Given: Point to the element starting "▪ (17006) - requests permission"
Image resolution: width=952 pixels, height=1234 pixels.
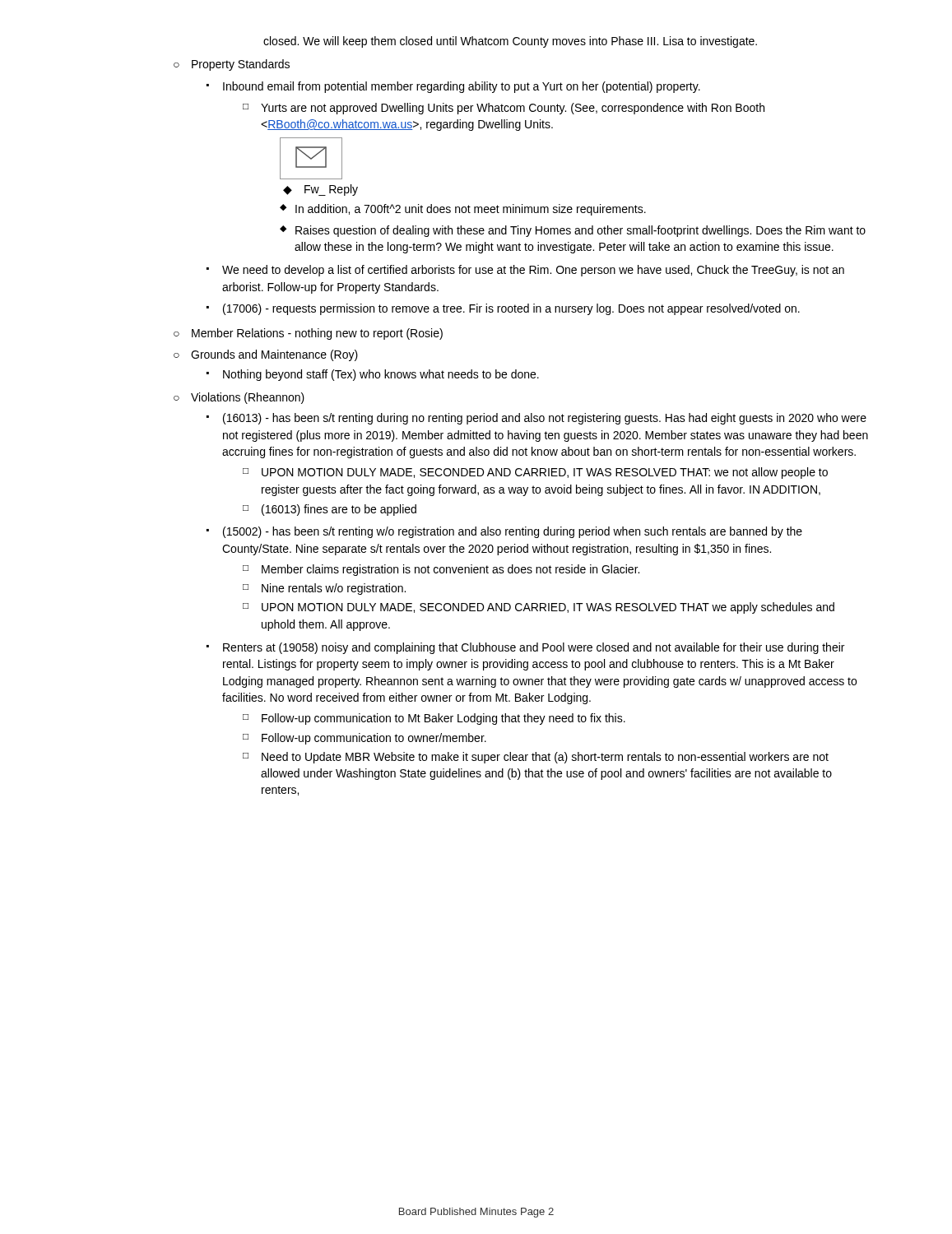Looking at the screenshot, I should [538, 309].
